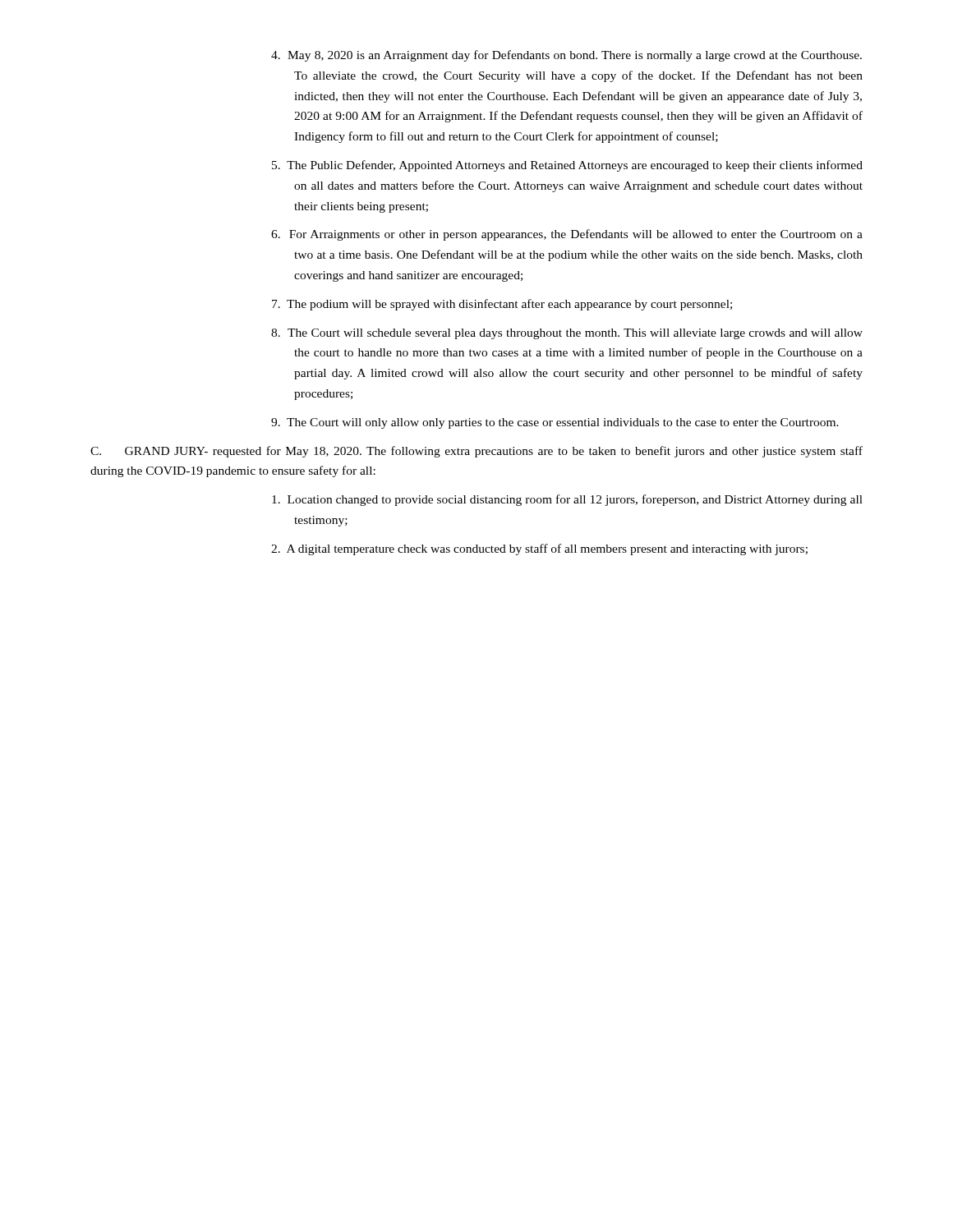Screen dimensions: 1232x953
Task: Select the list item that reads "6. For Arraignments"
Action: coord(567,254)
